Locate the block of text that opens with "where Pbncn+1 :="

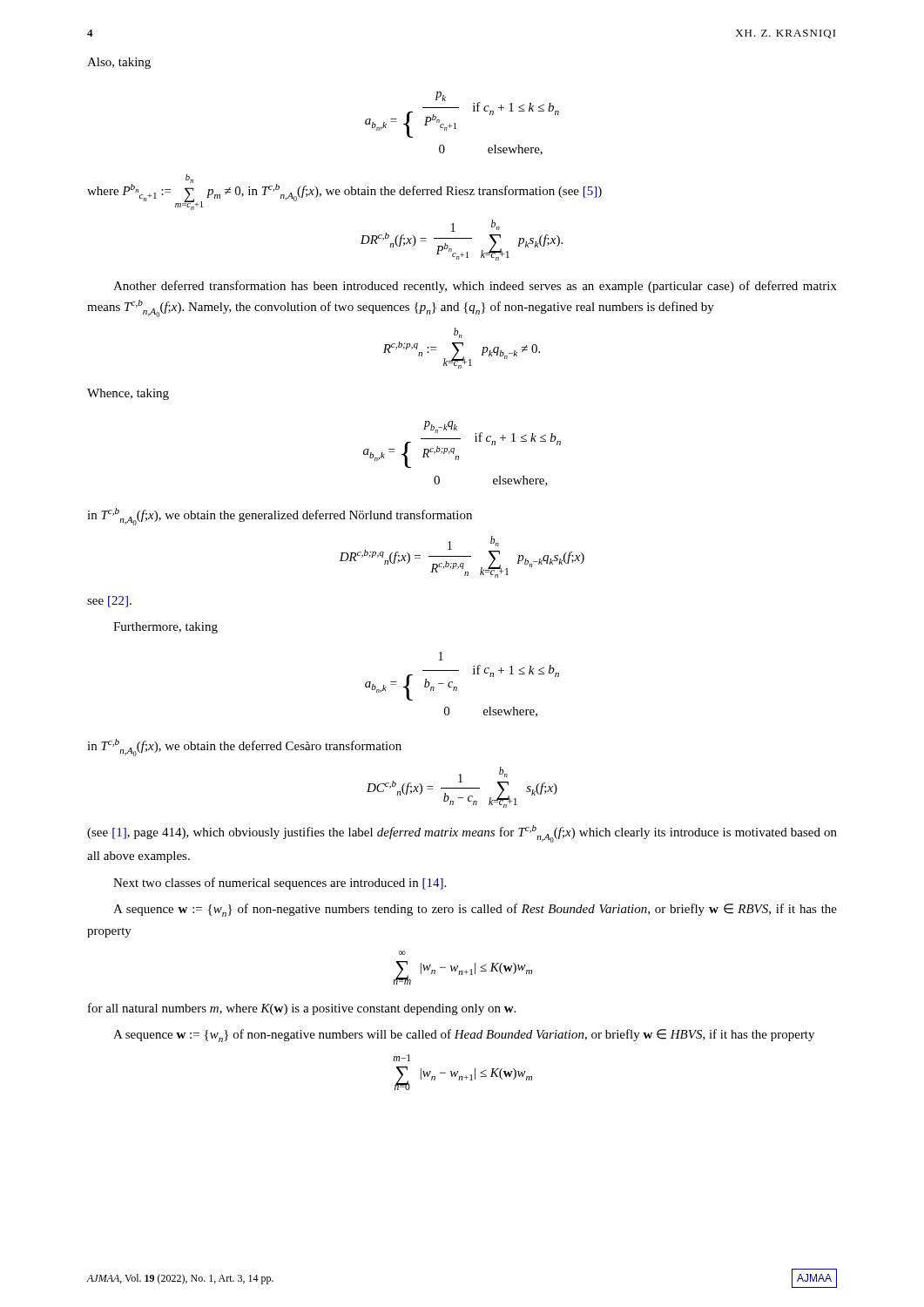click(345, 193)
